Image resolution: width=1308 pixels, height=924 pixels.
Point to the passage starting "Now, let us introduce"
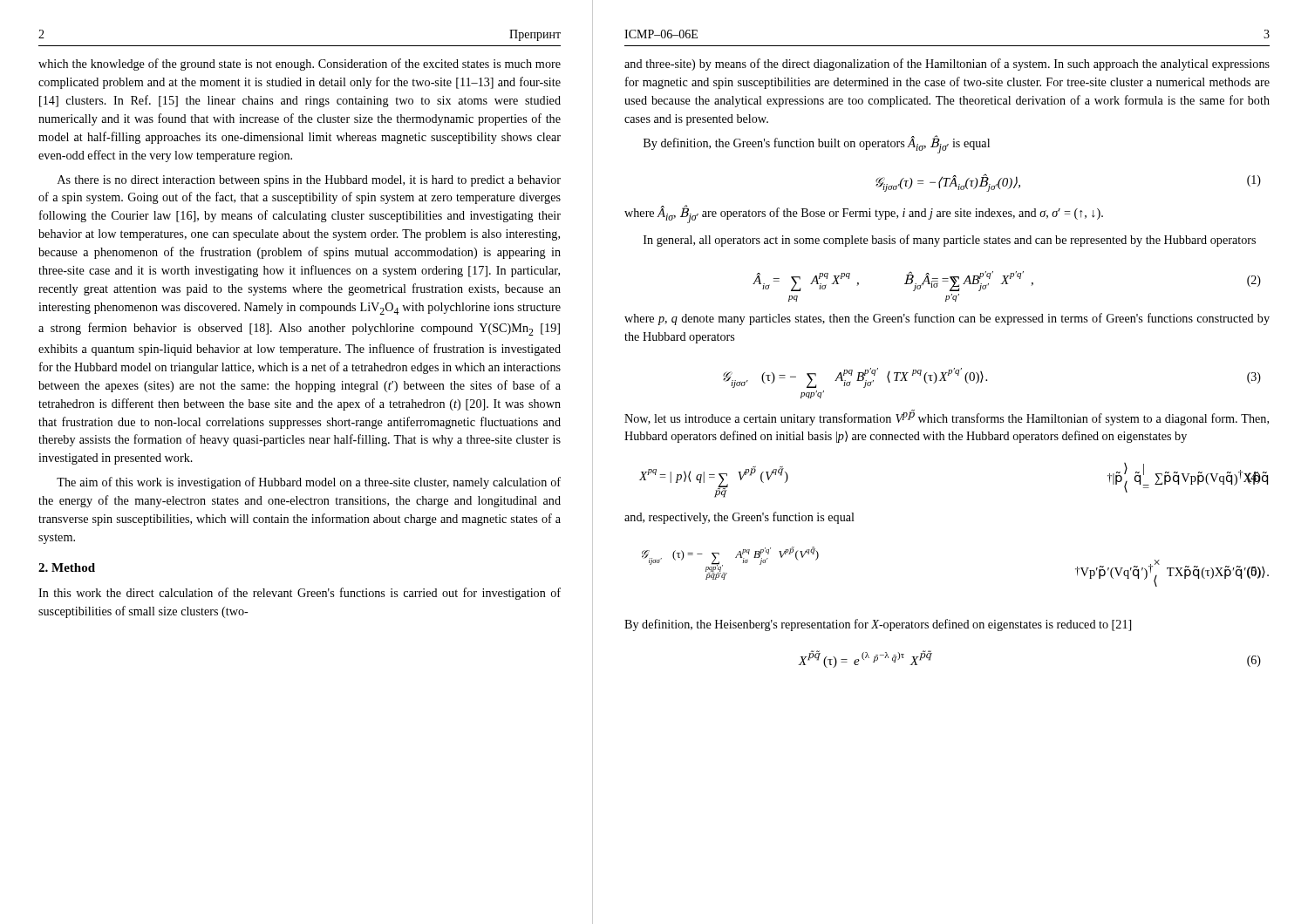947,426
